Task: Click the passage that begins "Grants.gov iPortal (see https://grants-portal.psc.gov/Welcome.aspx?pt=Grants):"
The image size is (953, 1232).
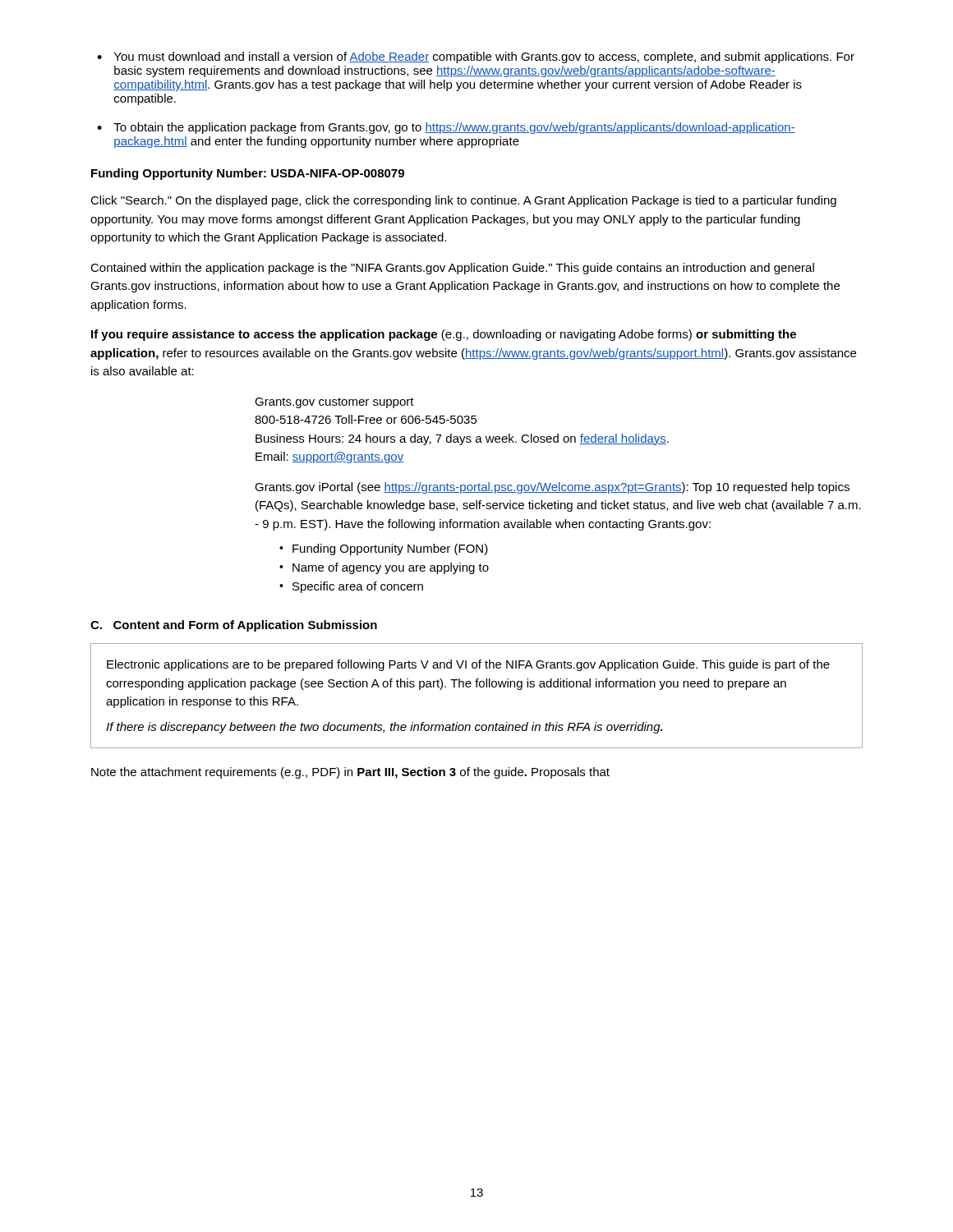Action: (x=558, y=505)
